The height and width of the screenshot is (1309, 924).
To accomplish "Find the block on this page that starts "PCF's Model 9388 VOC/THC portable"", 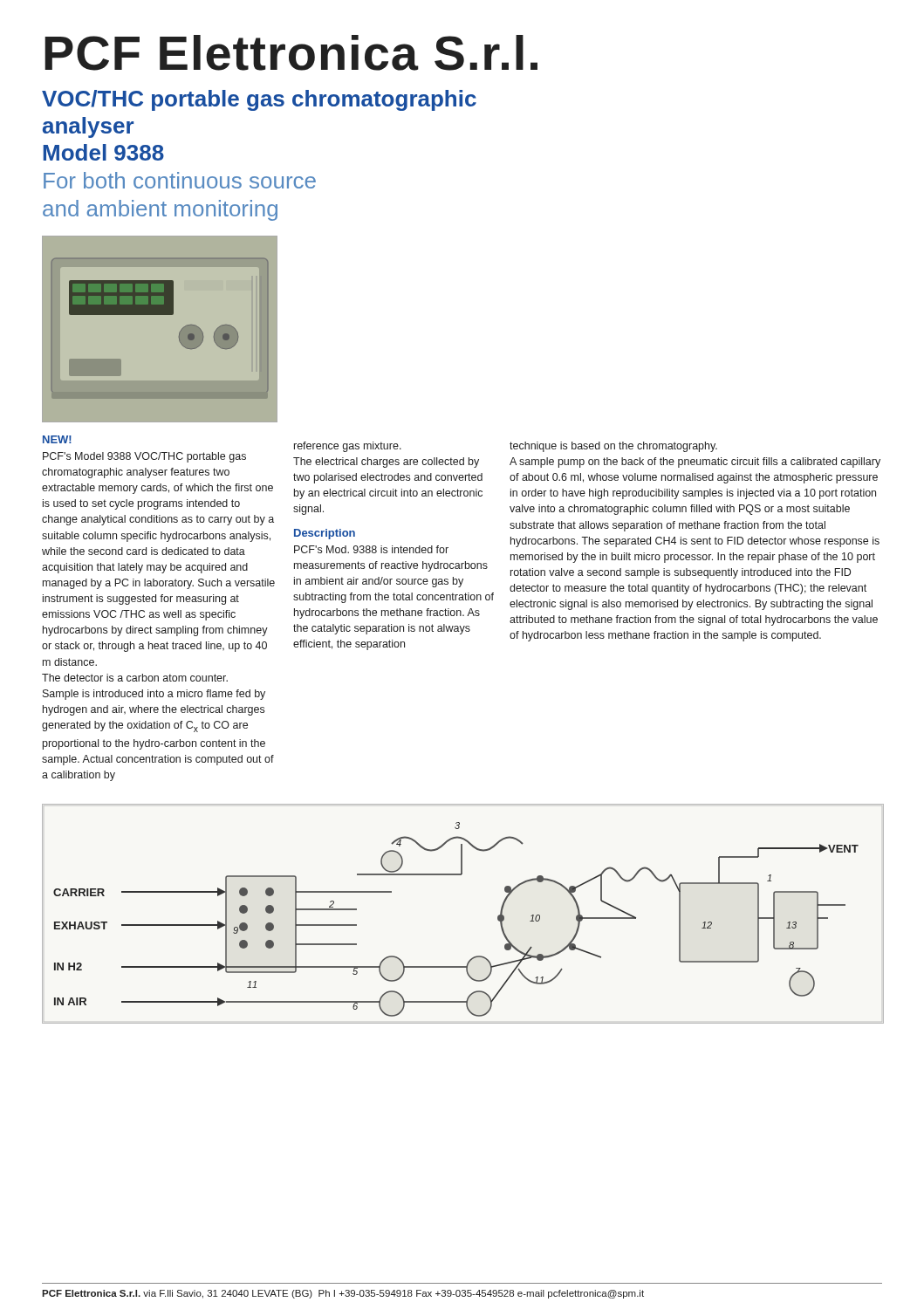I will [158, 616].
